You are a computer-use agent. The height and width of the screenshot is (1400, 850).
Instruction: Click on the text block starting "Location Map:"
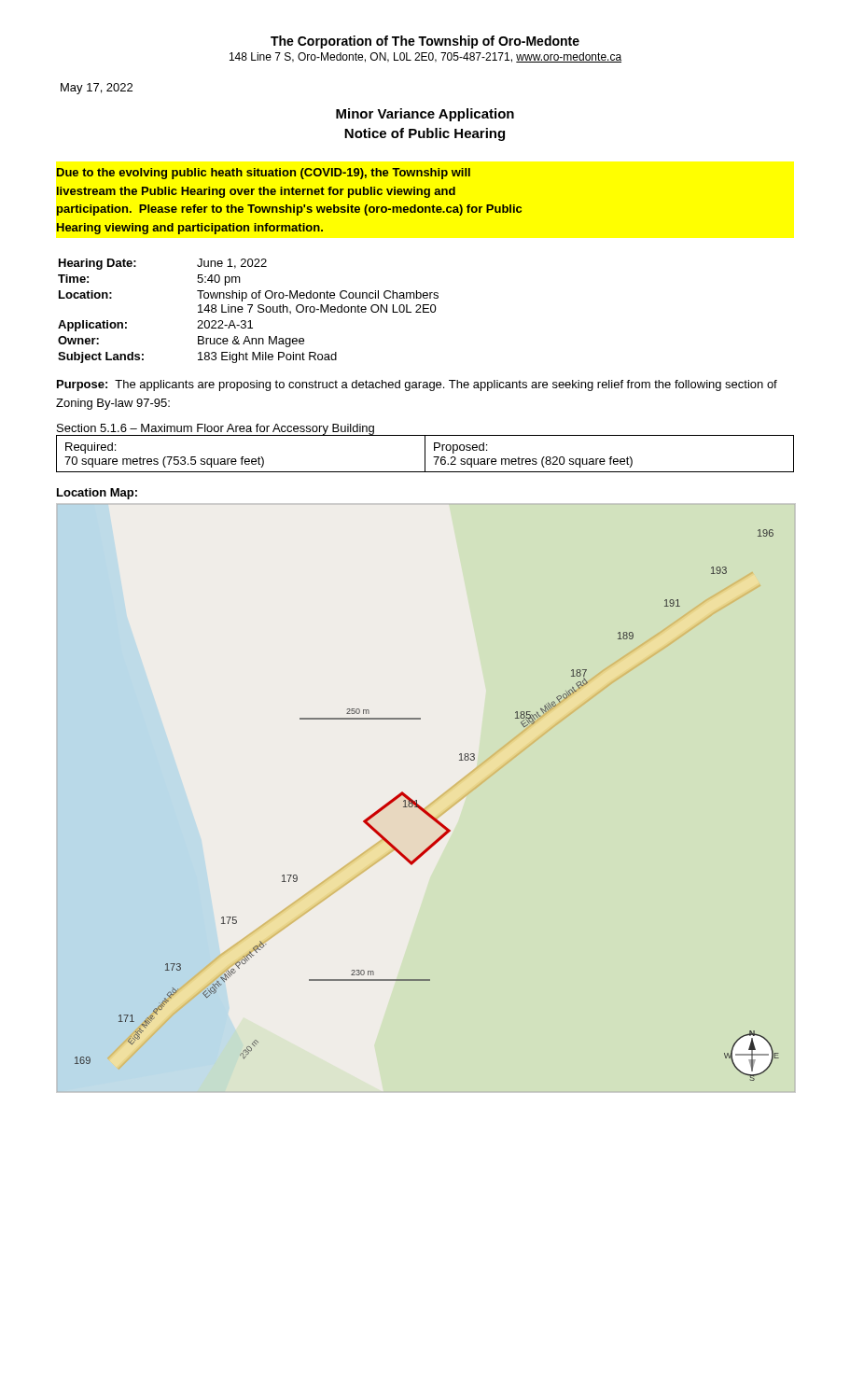coord(97,492)
